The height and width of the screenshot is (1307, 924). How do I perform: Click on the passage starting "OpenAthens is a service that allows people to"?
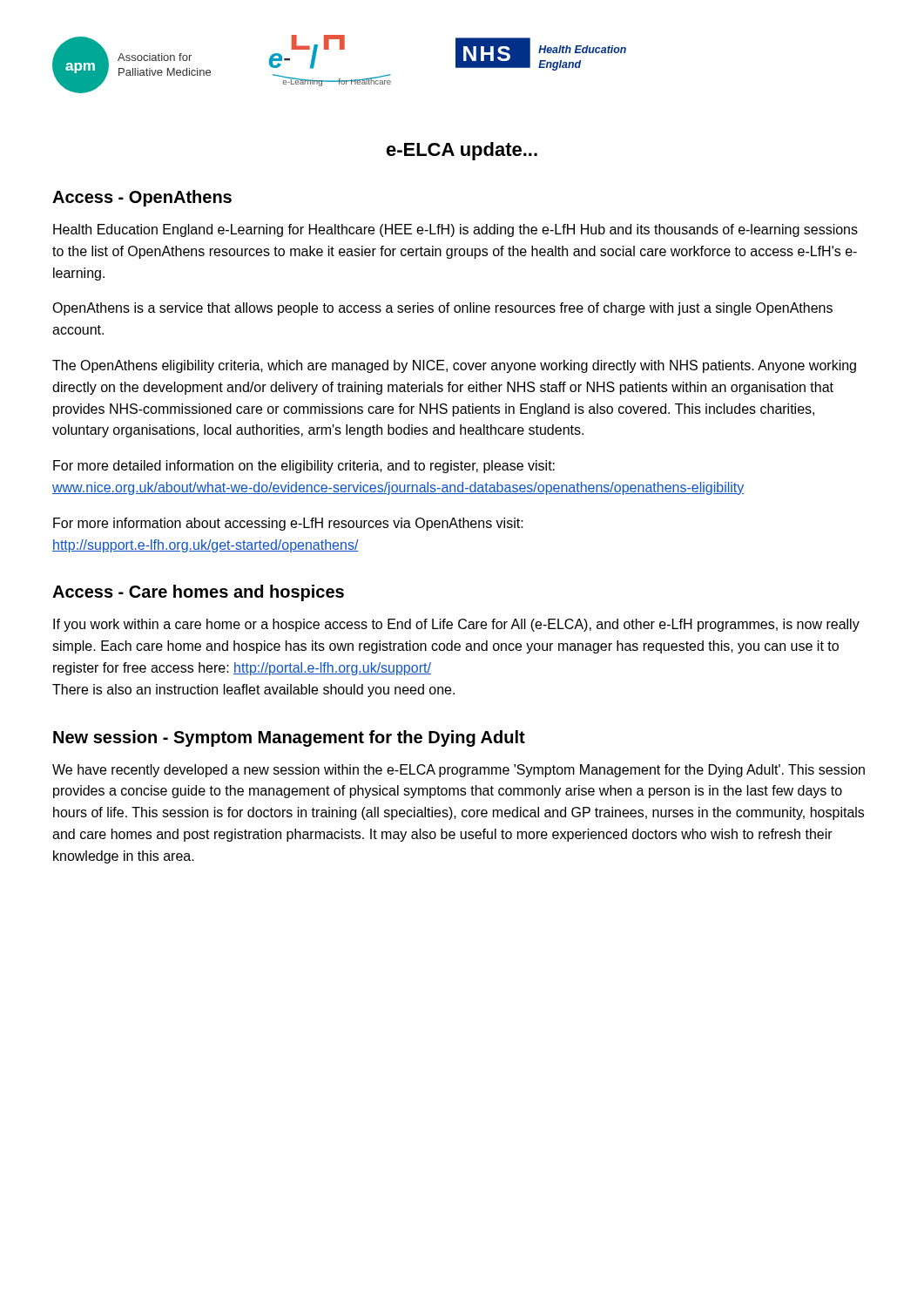point(443,319)
